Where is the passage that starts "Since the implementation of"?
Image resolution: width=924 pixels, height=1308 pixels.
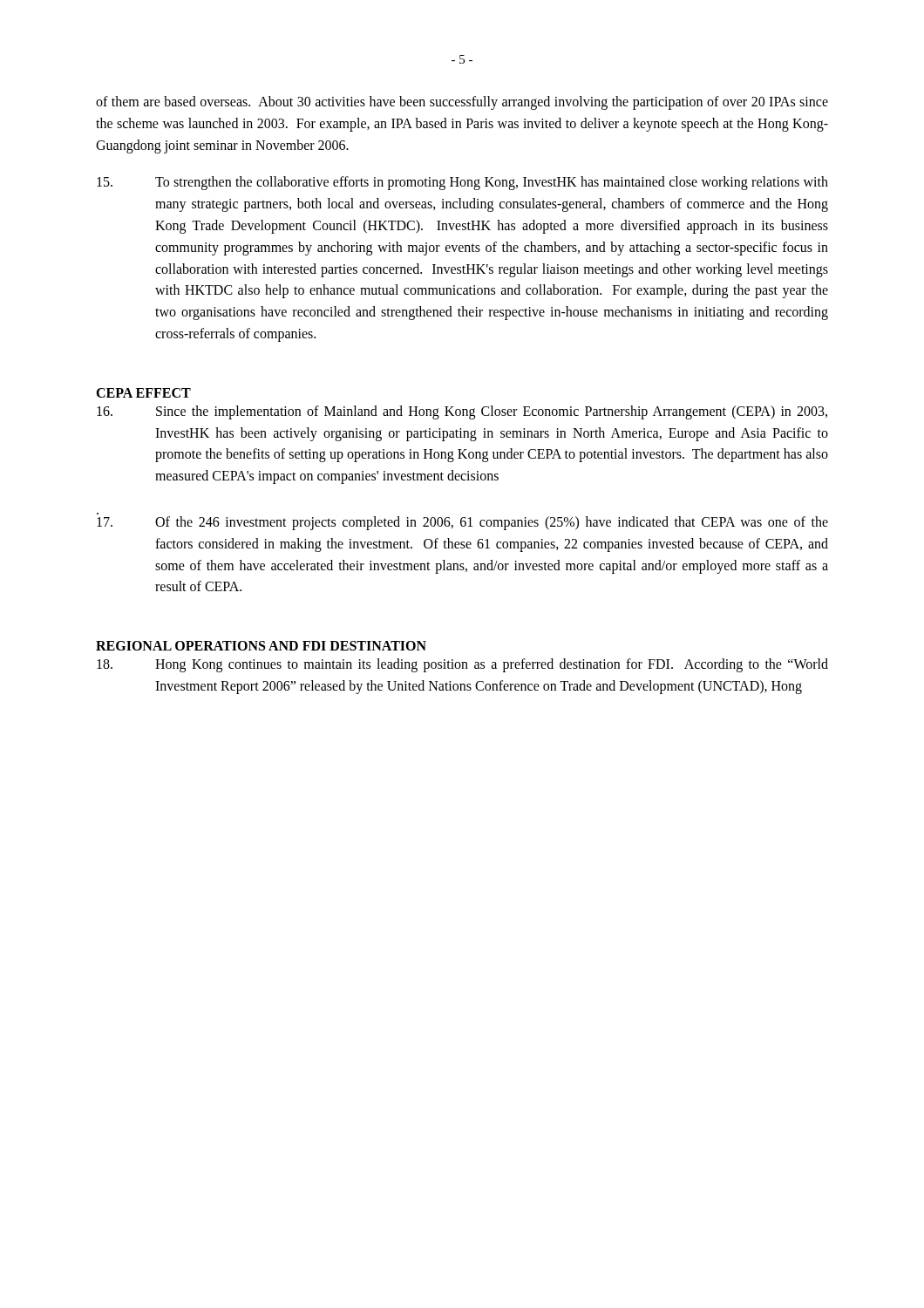pos(462,444)
